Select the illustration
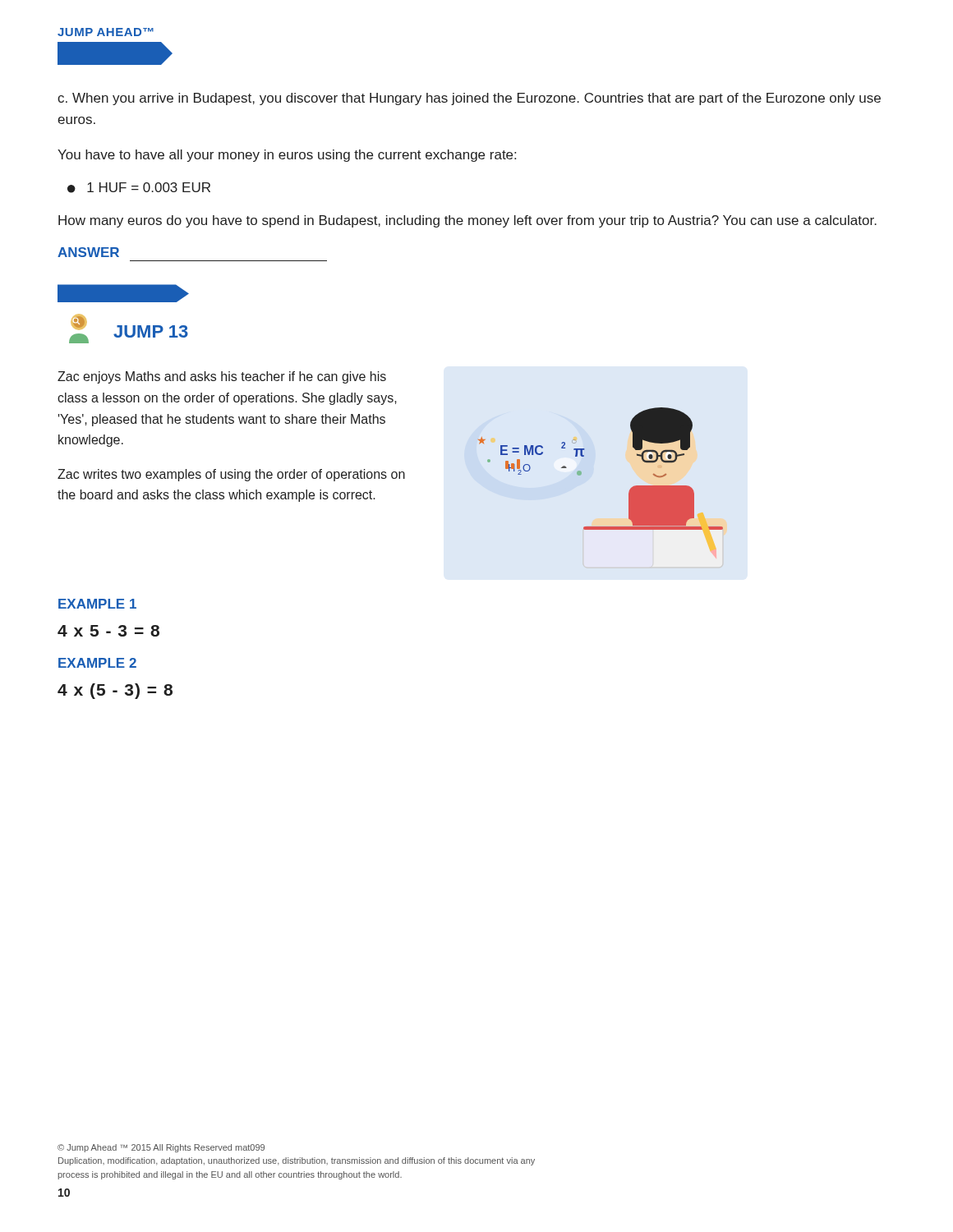 click(x=596, y=473)
